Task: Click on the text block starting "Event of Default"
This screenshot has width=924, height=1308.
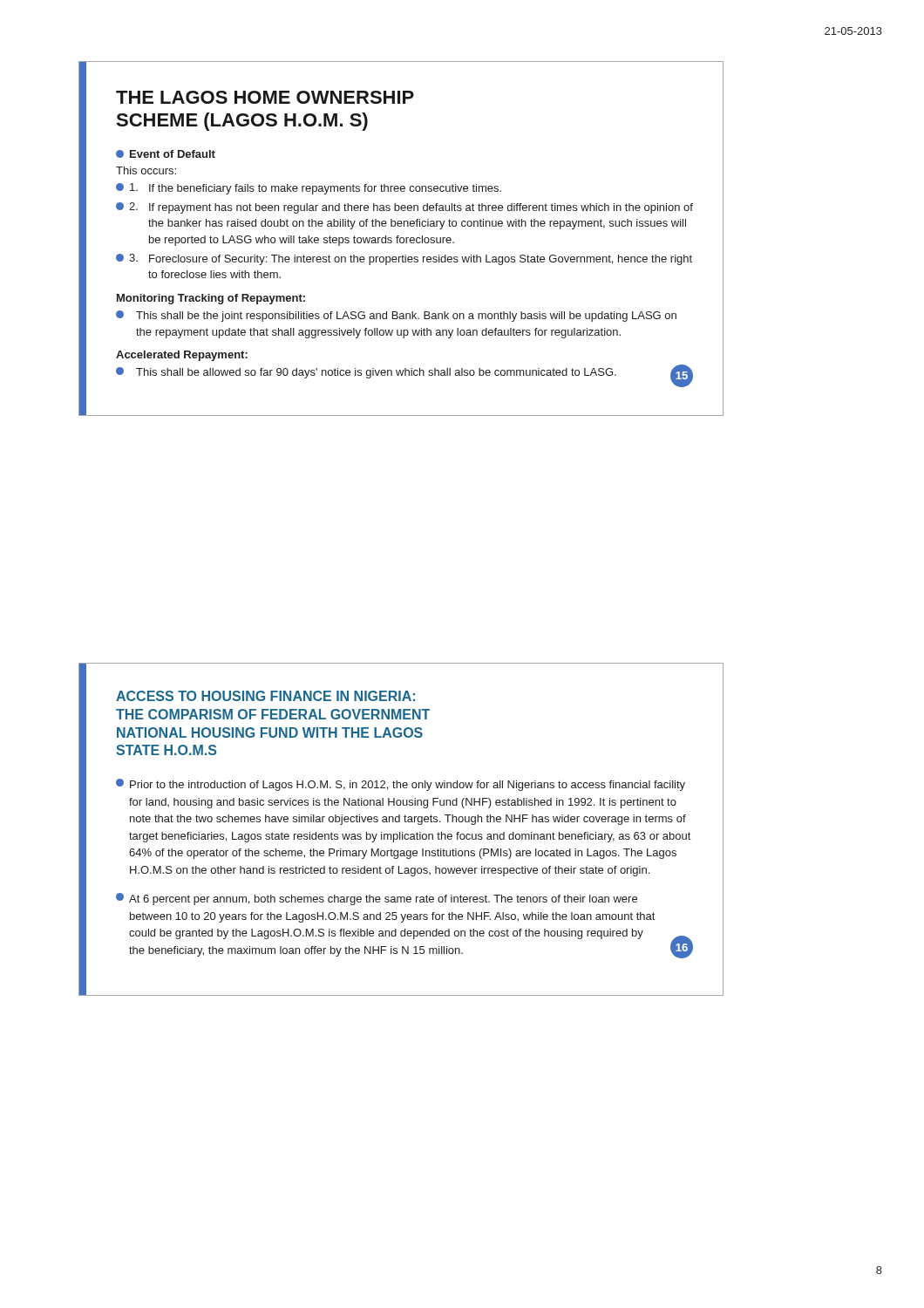Action: pyautogui.click(x=166, y=154)
